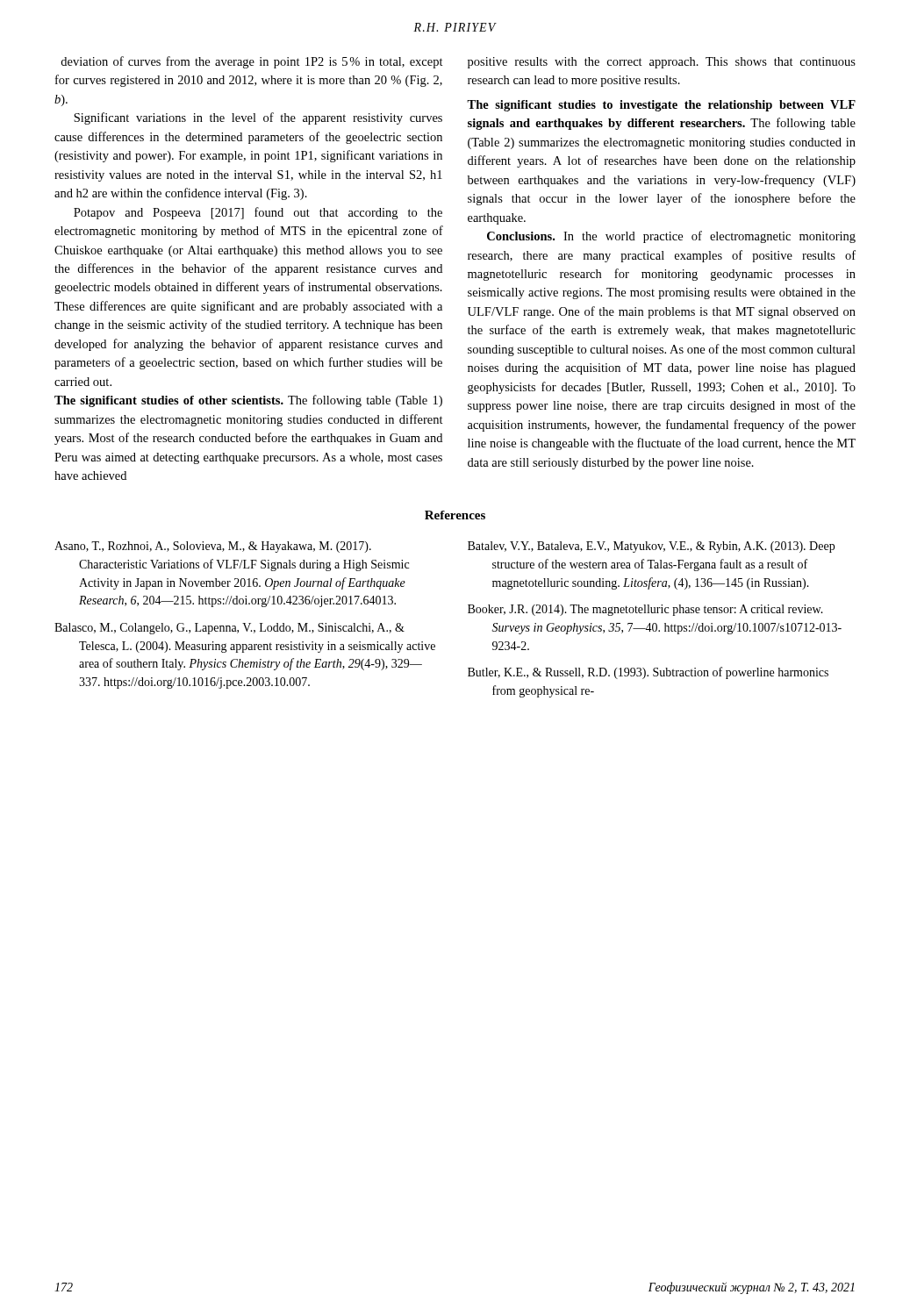Click on the list item containing "Butler, K.E., & Russell, R.D."
Viewport: 910px width, 1316px height.
(648, 682)
